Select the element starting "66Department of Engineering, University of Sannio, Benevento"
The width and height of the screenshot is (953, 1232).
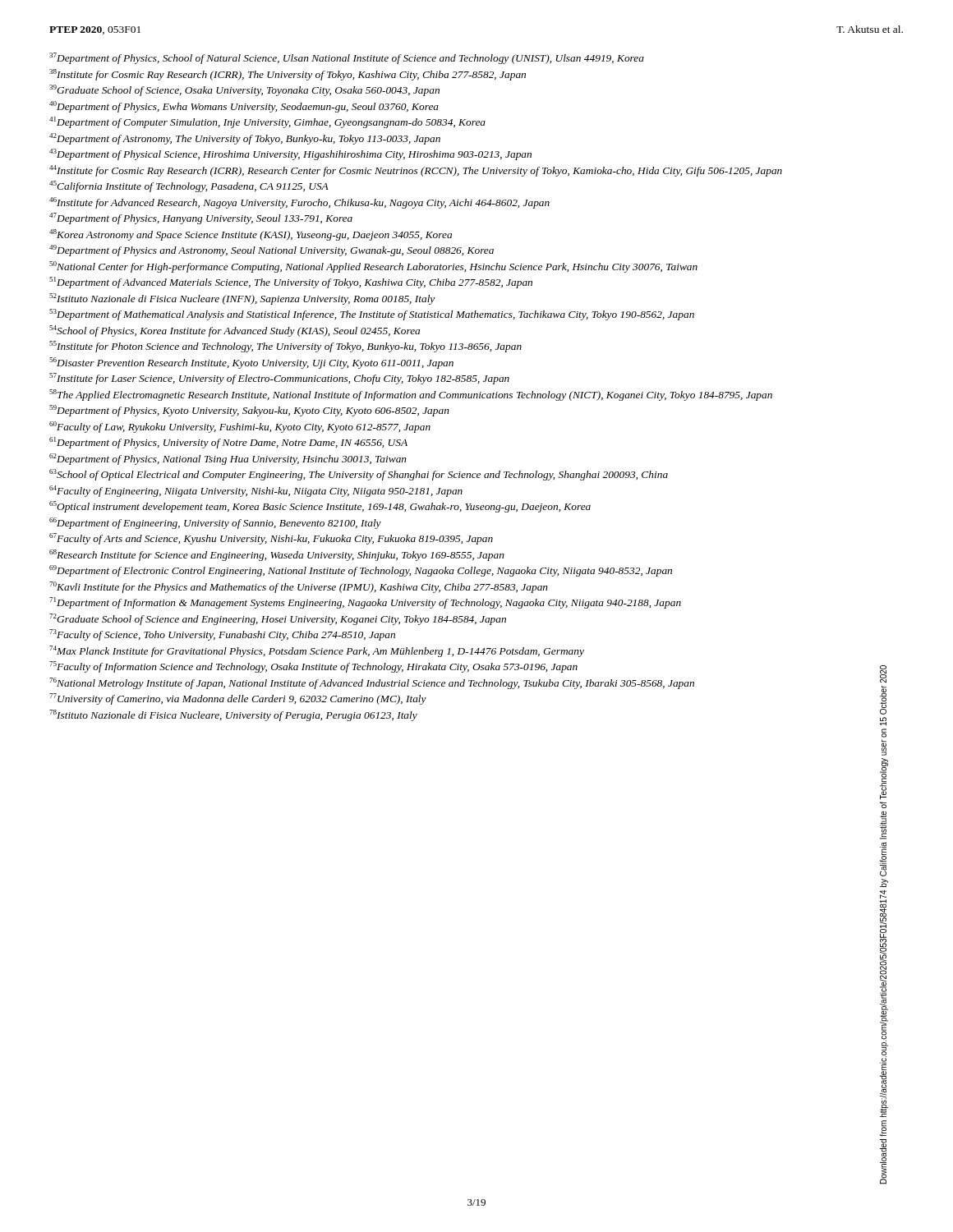[x=215, y=522]
